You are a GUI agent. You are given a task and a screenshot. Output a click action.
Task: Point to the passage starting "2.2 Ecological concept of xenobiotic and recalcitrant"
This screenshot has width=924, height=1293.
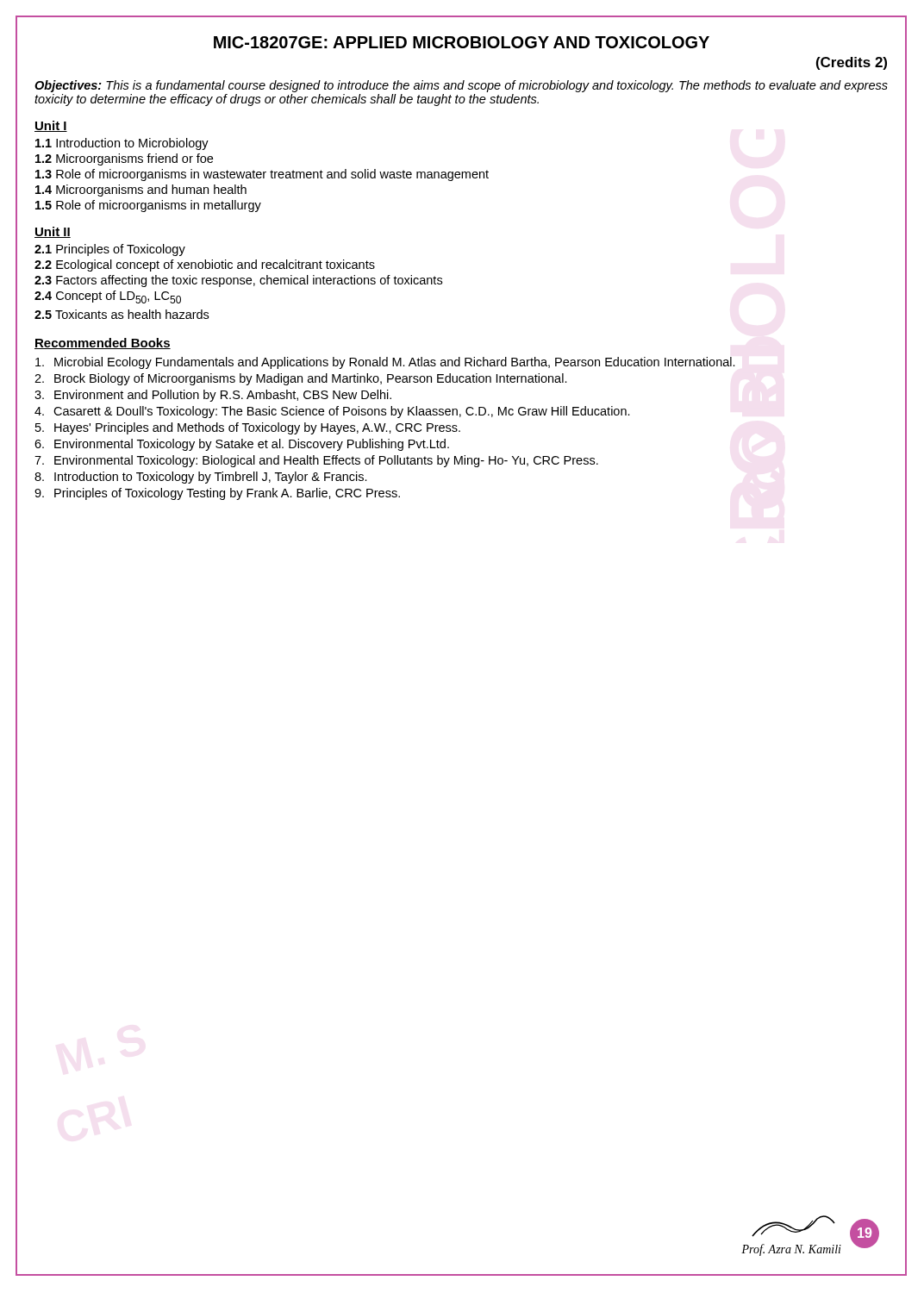coord(205,265)
